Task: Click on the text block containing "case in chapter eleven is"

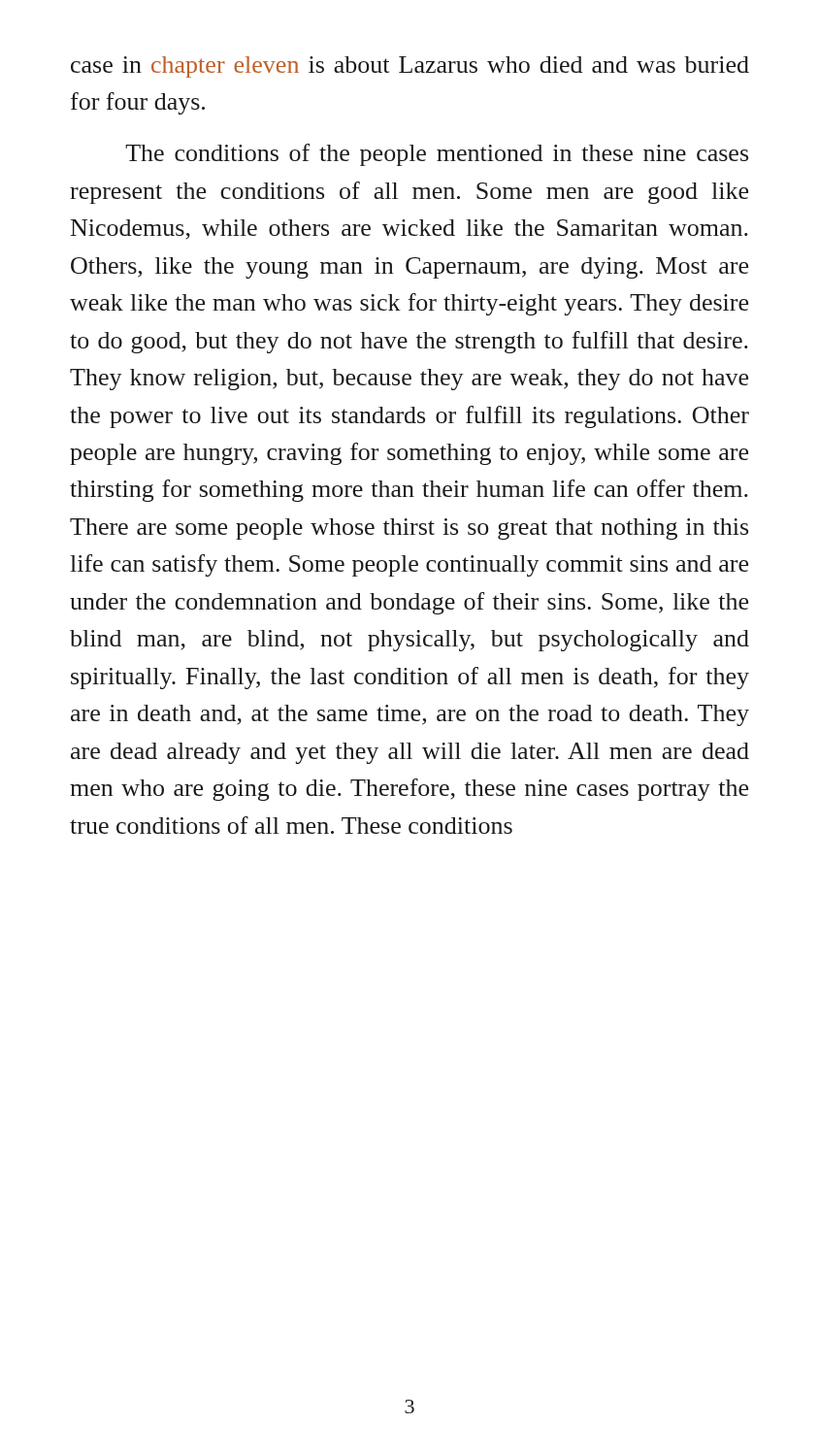Action: click(410, 446)
